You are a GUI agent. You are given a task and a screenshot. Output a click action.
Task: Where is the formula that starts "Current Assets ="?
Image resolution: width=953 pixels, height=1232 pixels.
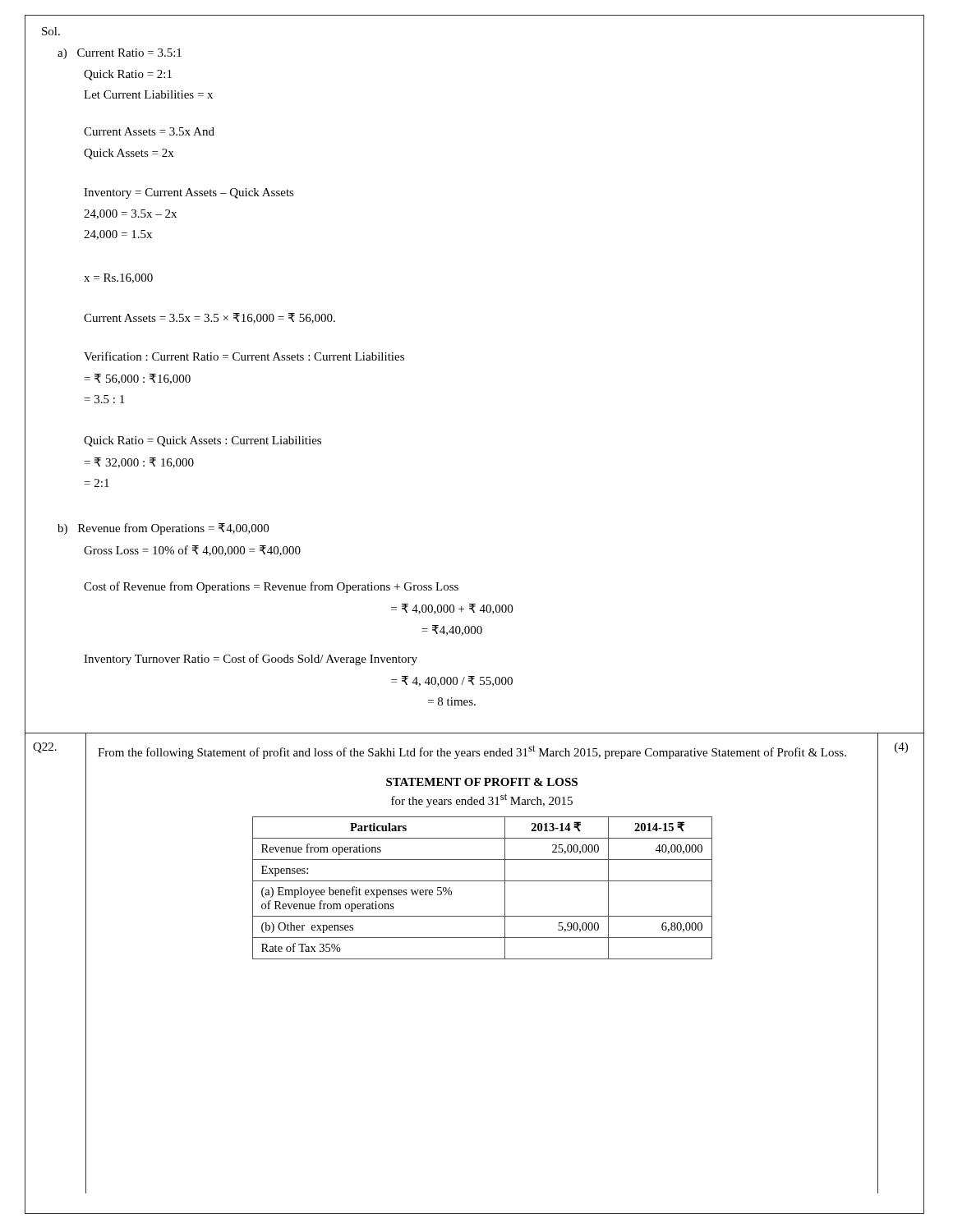point(209,318)
